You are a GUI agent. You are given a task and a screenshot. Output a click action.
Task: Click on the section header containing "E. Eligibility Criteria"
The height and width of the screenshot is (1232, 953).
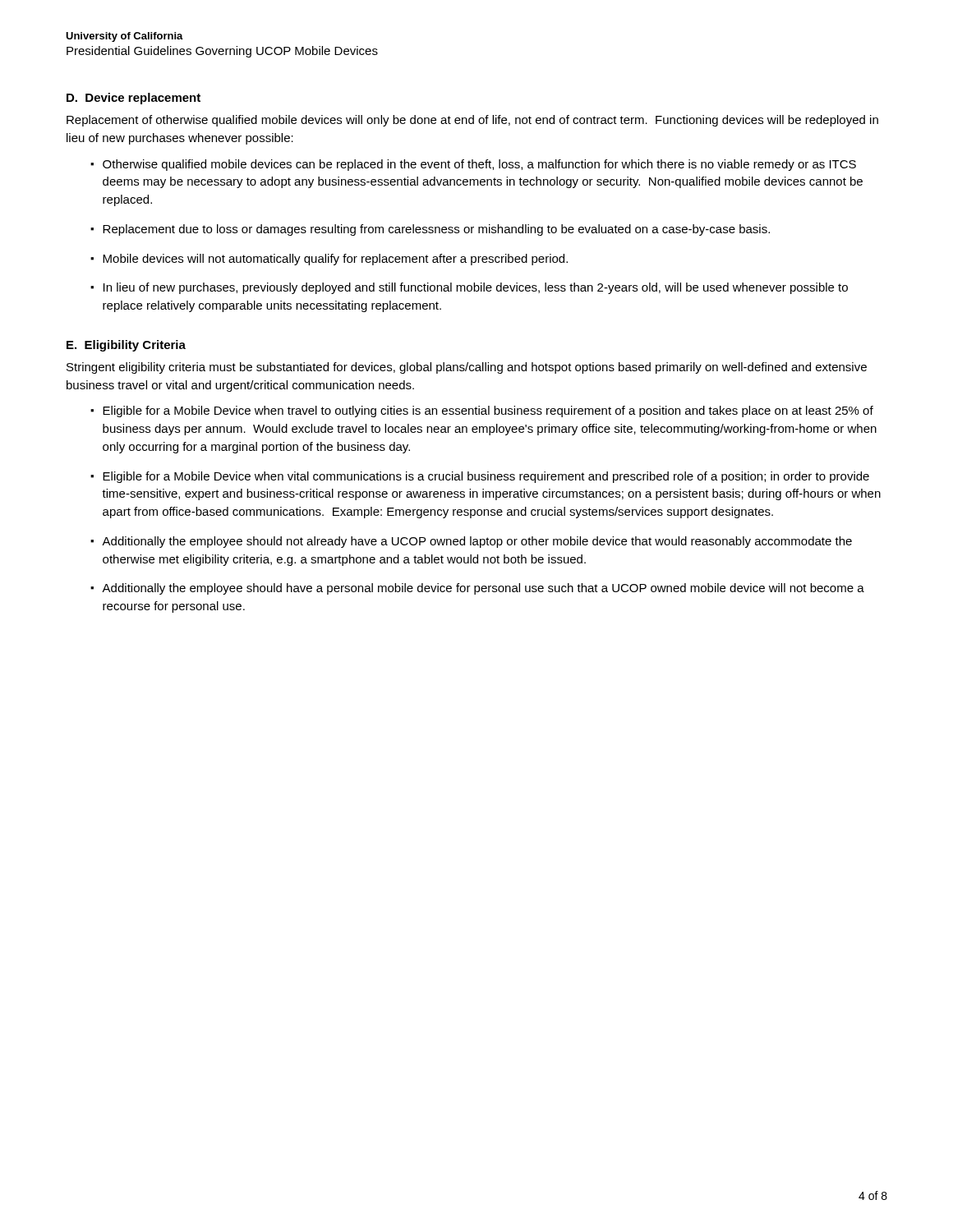coord(126,344)
